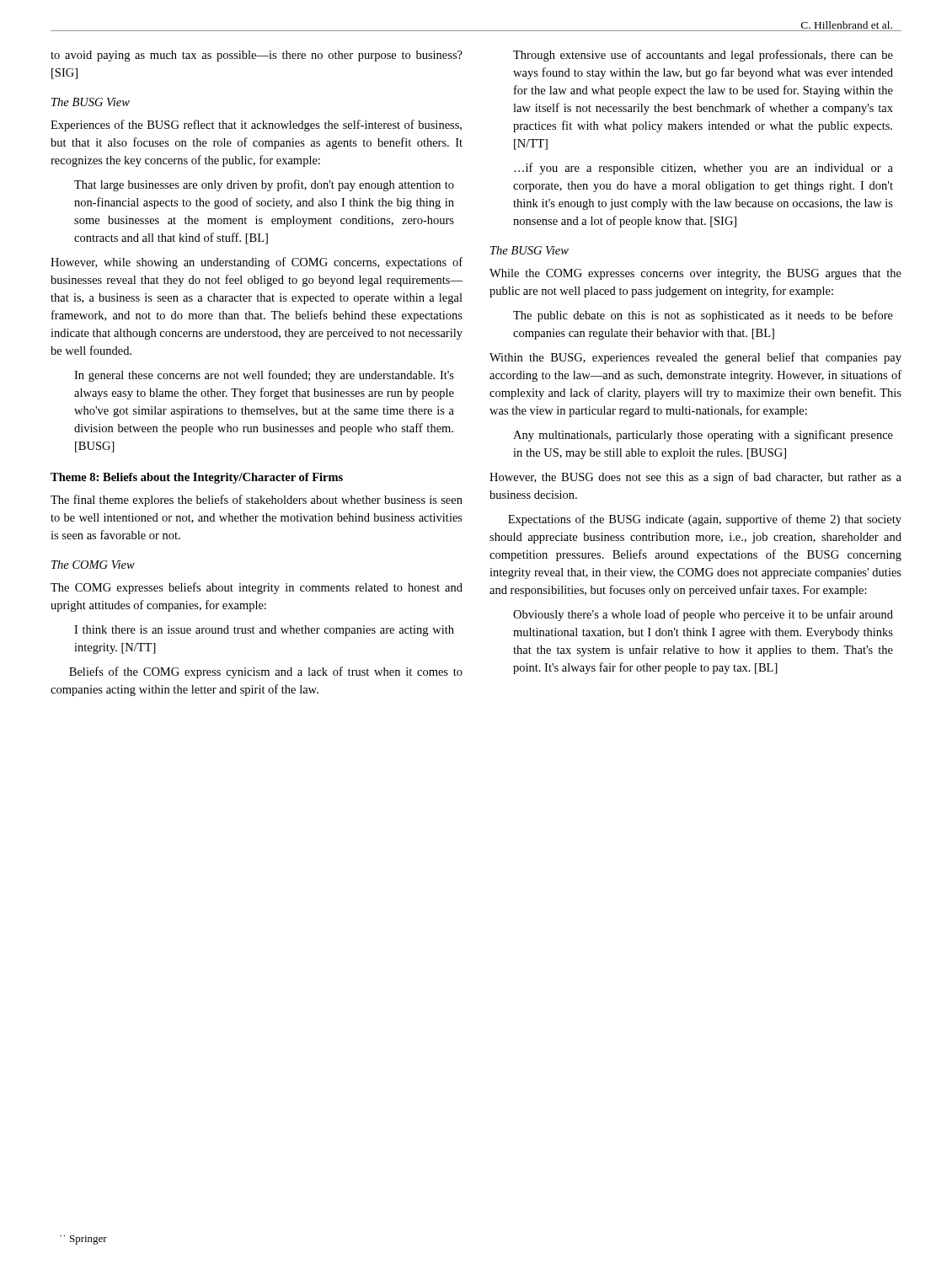The width and height of the screenshot is (952, 1264).
Task: Navigate to the text block starting "I think there is"
Action: click(264, 639)
